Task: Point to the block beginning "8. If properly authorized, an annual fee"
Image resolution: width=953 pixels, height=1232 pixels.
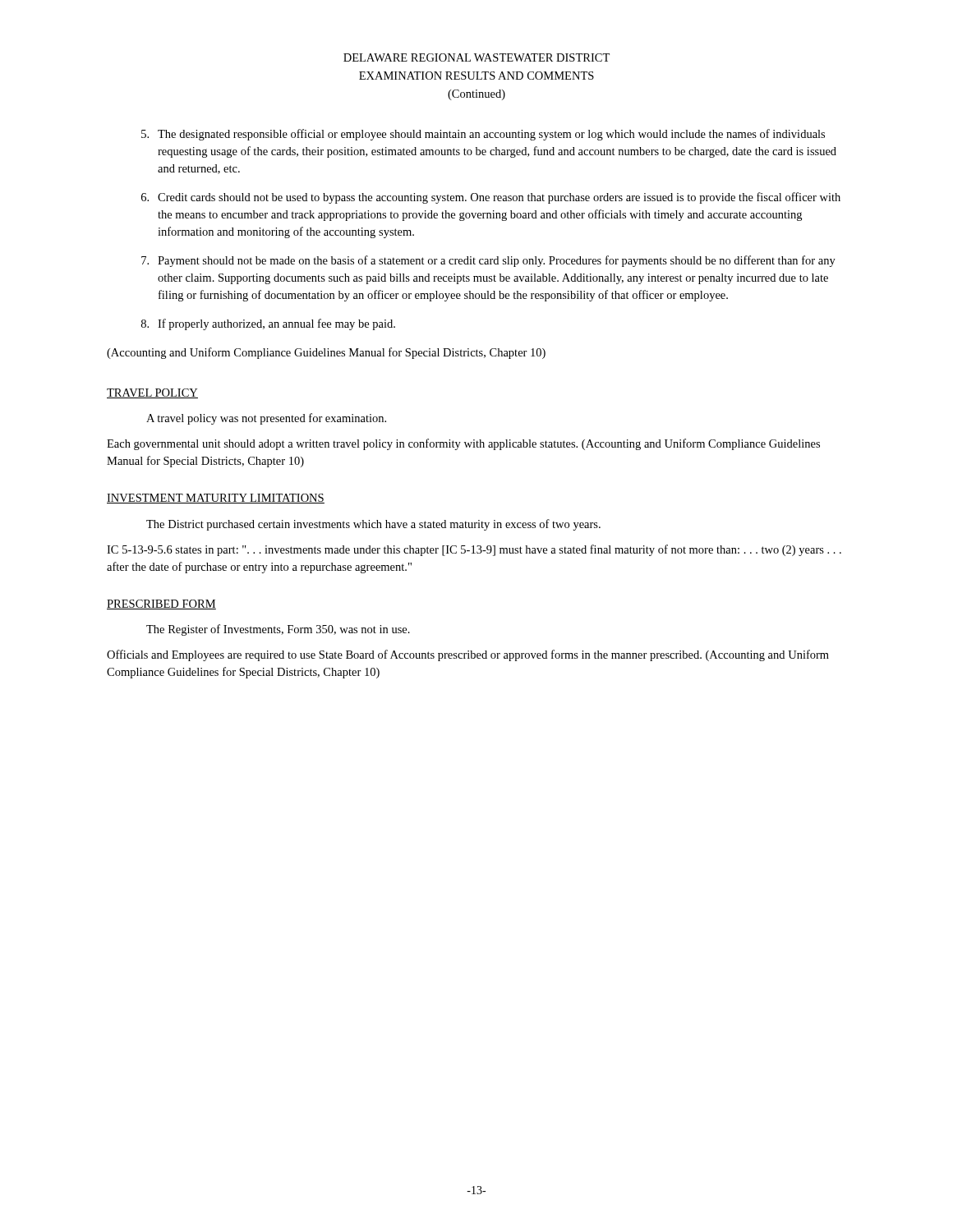Action: point(268,324)
